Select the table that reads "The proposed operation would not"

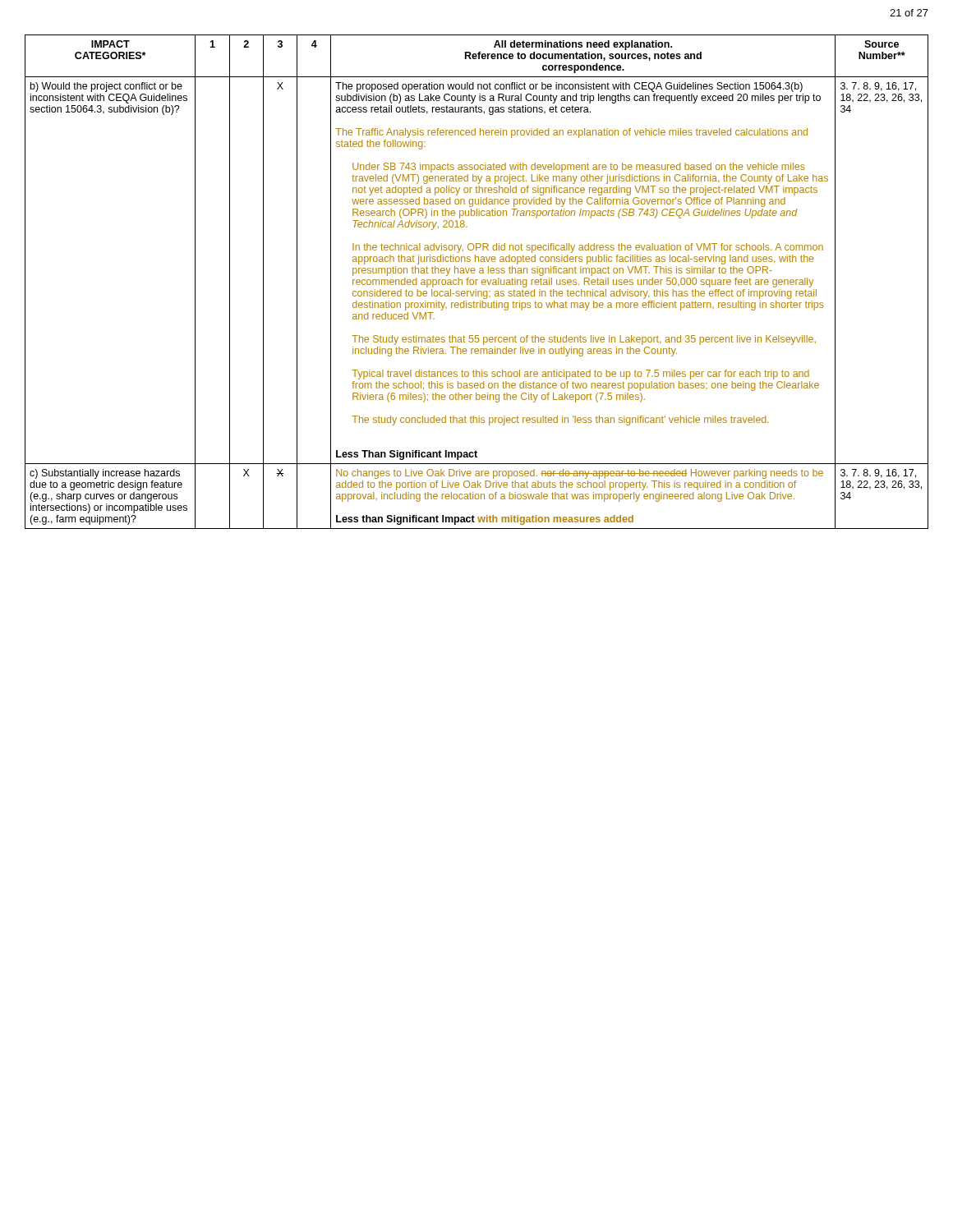(x=476, y=282)
